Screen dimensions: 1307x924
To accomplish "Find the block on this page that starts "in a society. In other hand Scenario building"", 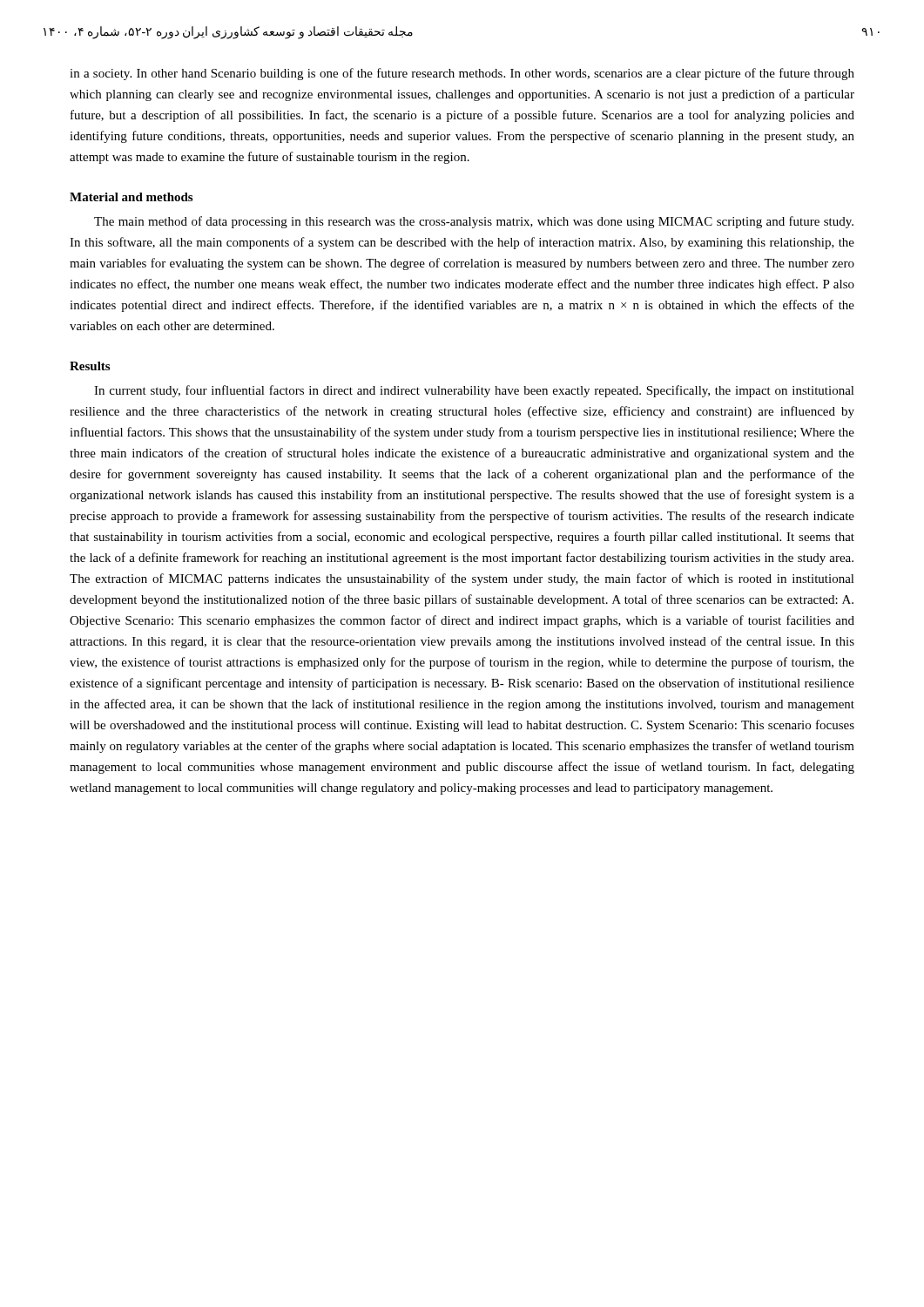I will pyautogui.click(x=462, y=115).
